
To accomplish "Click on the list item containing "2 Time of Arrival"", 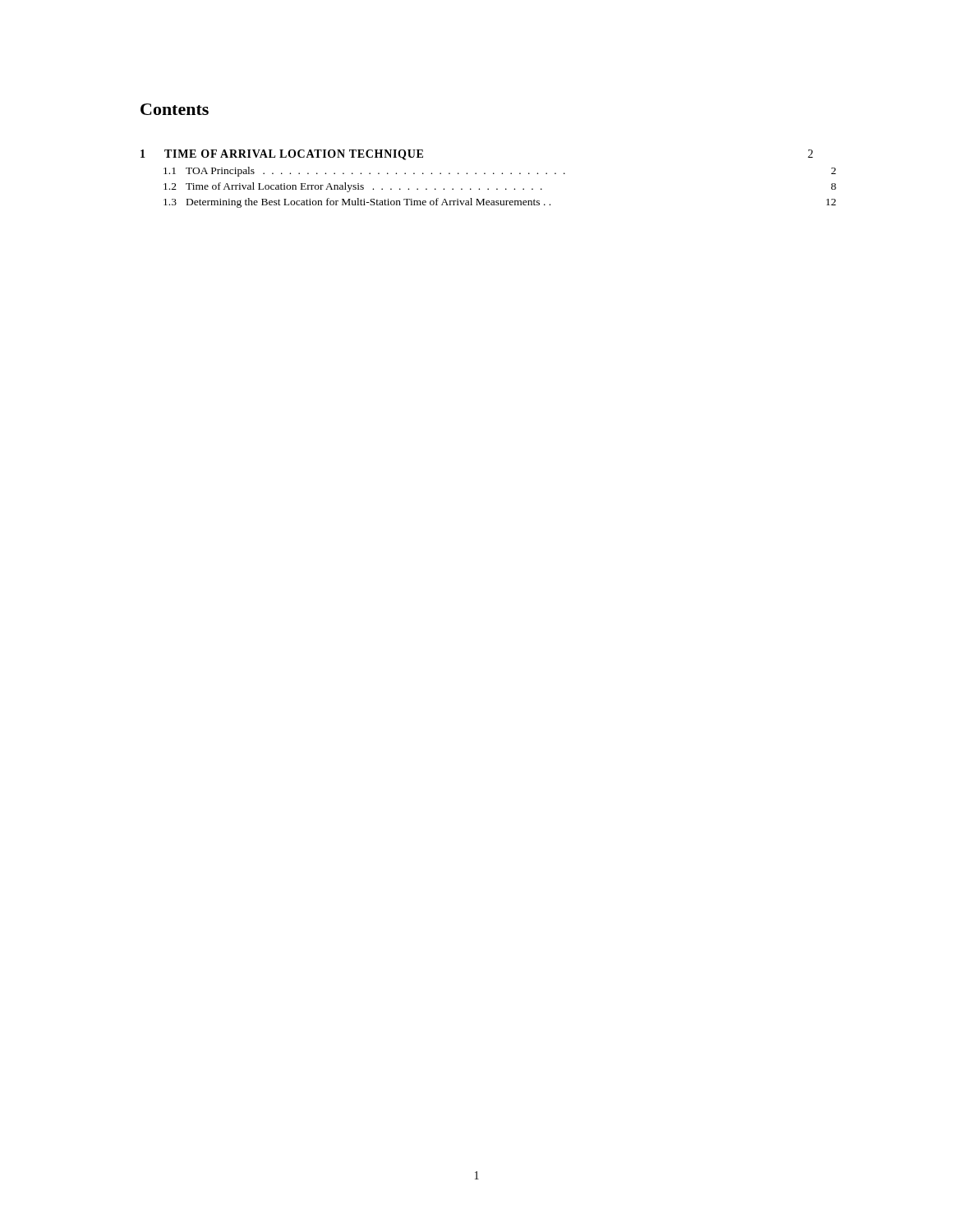I will (x=476, y=186).
